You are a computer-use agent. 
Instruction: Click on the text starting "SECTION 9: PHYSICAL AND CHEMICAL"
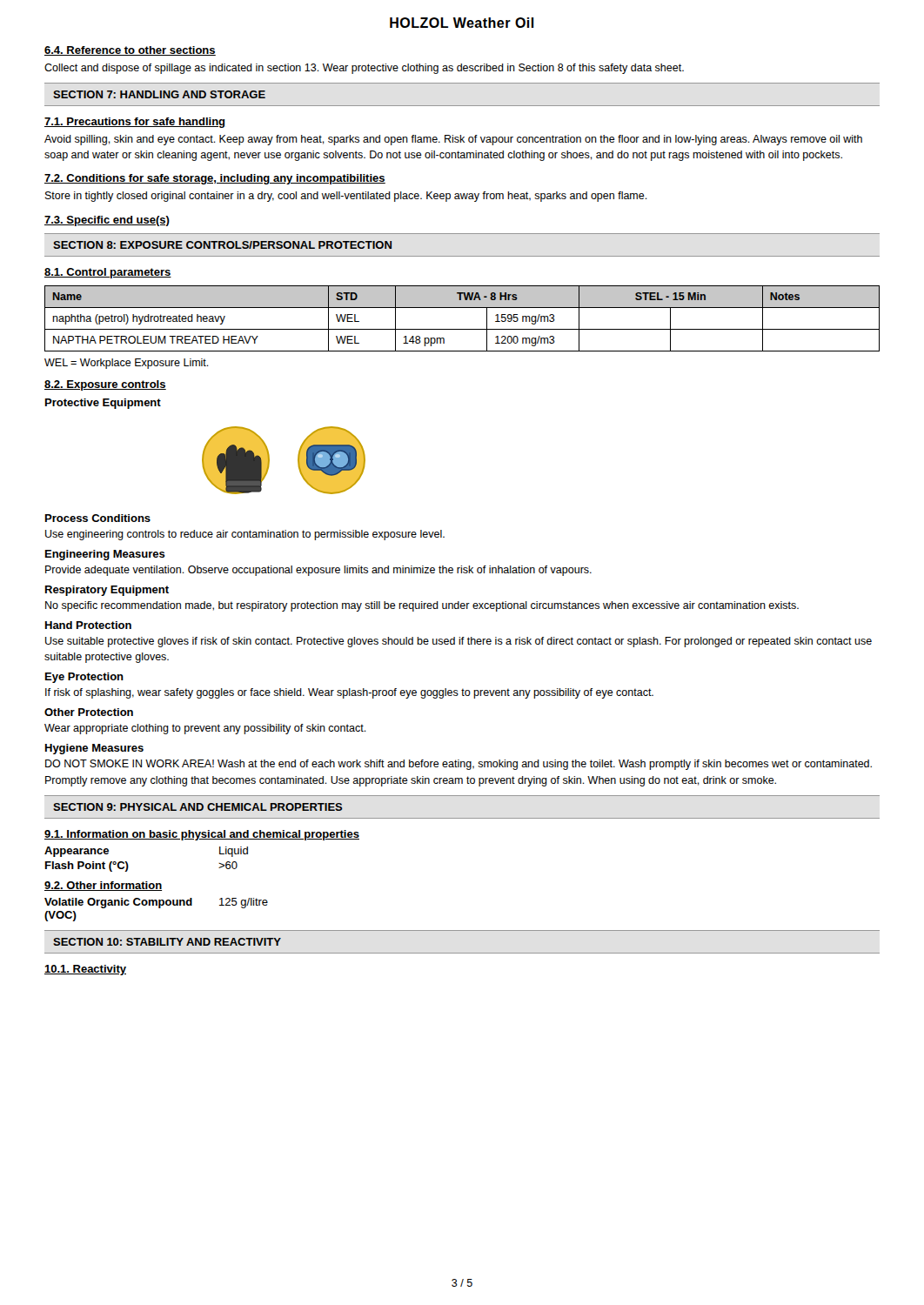(x=198, y=807)
